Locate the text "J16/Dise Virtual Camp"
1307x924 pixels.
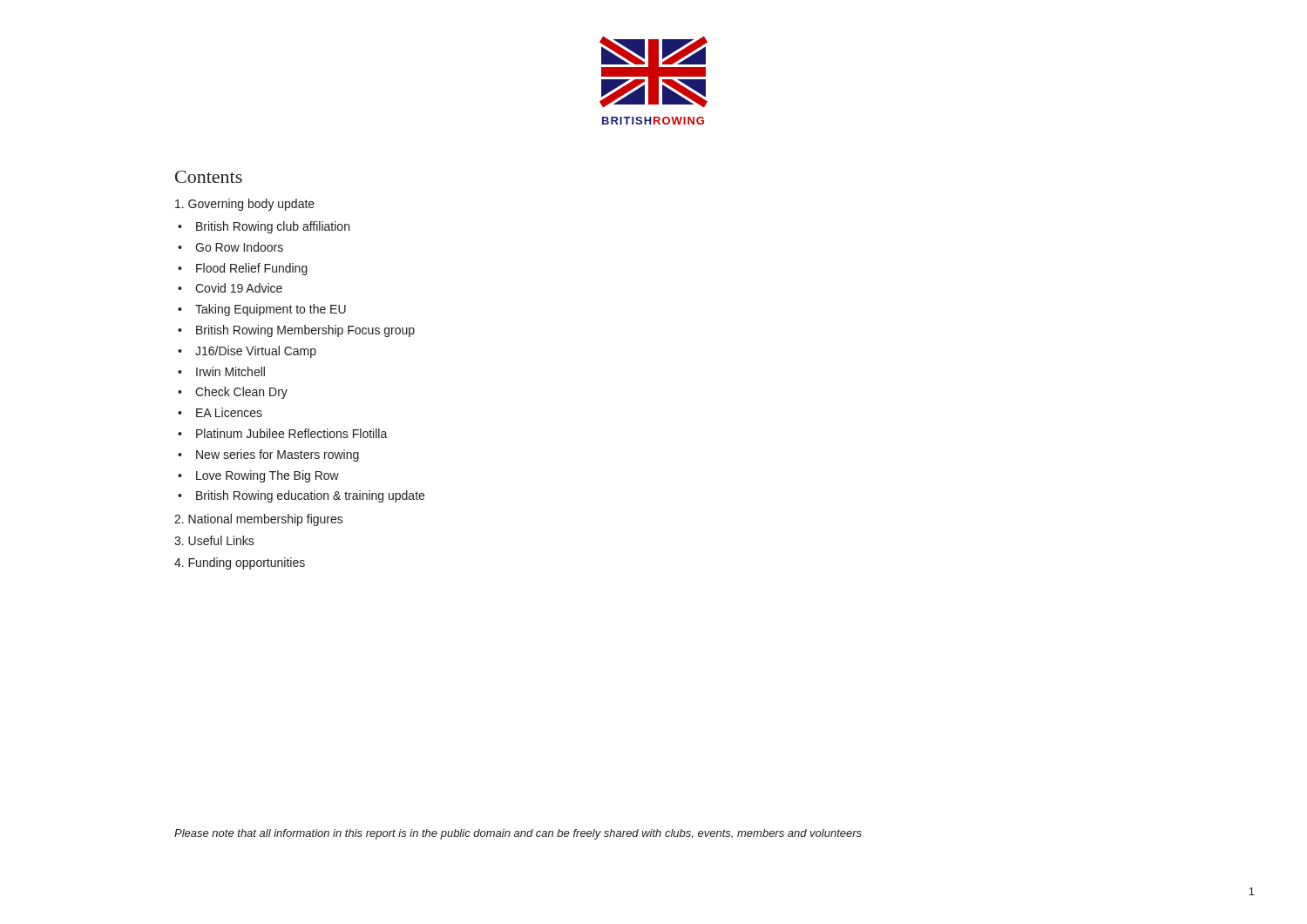[x=256, y=351]
